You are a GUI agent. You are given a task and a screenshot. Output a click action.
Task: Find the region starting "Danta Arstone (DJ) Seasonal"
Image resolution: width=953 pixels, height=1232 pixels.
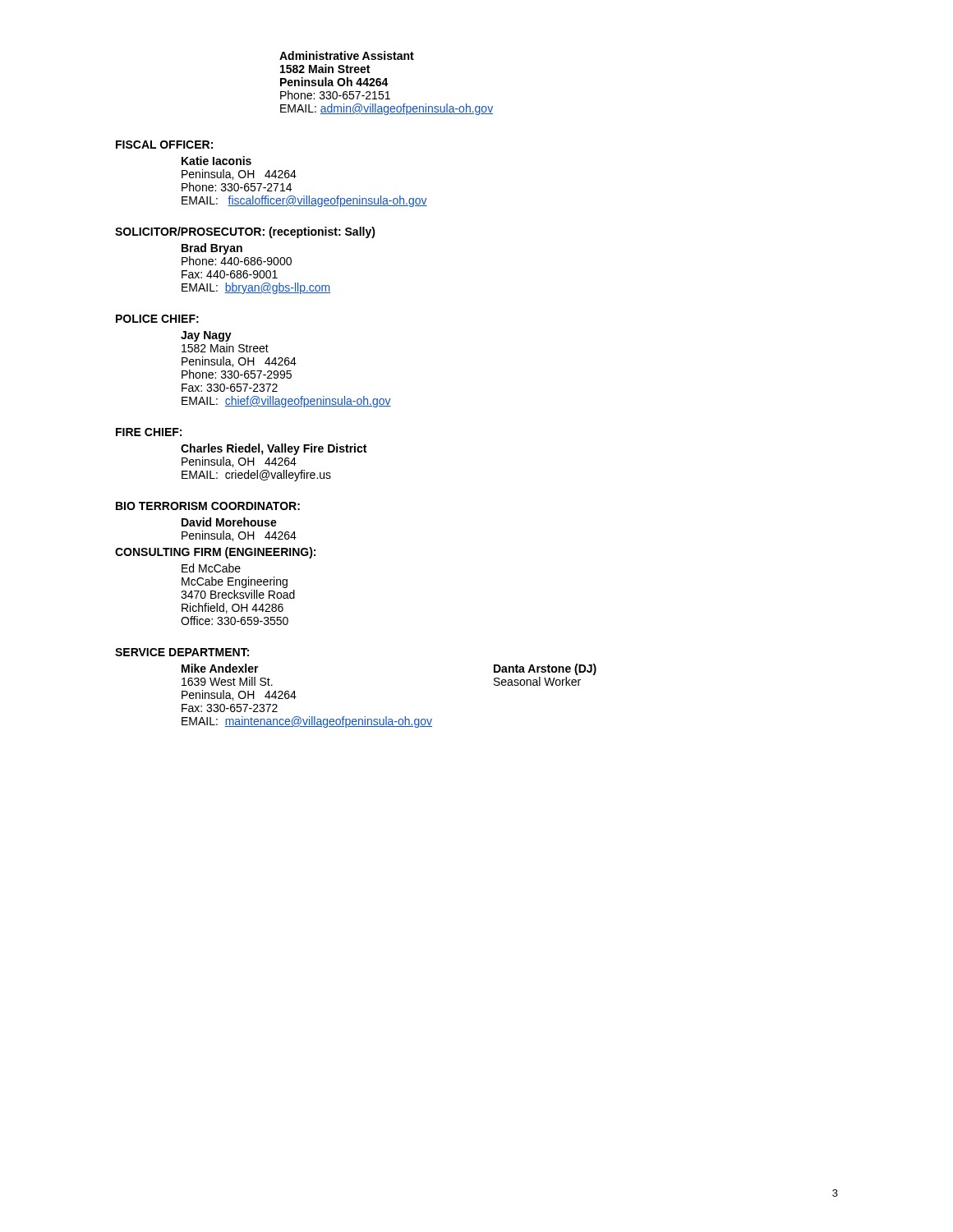point(545,675)
